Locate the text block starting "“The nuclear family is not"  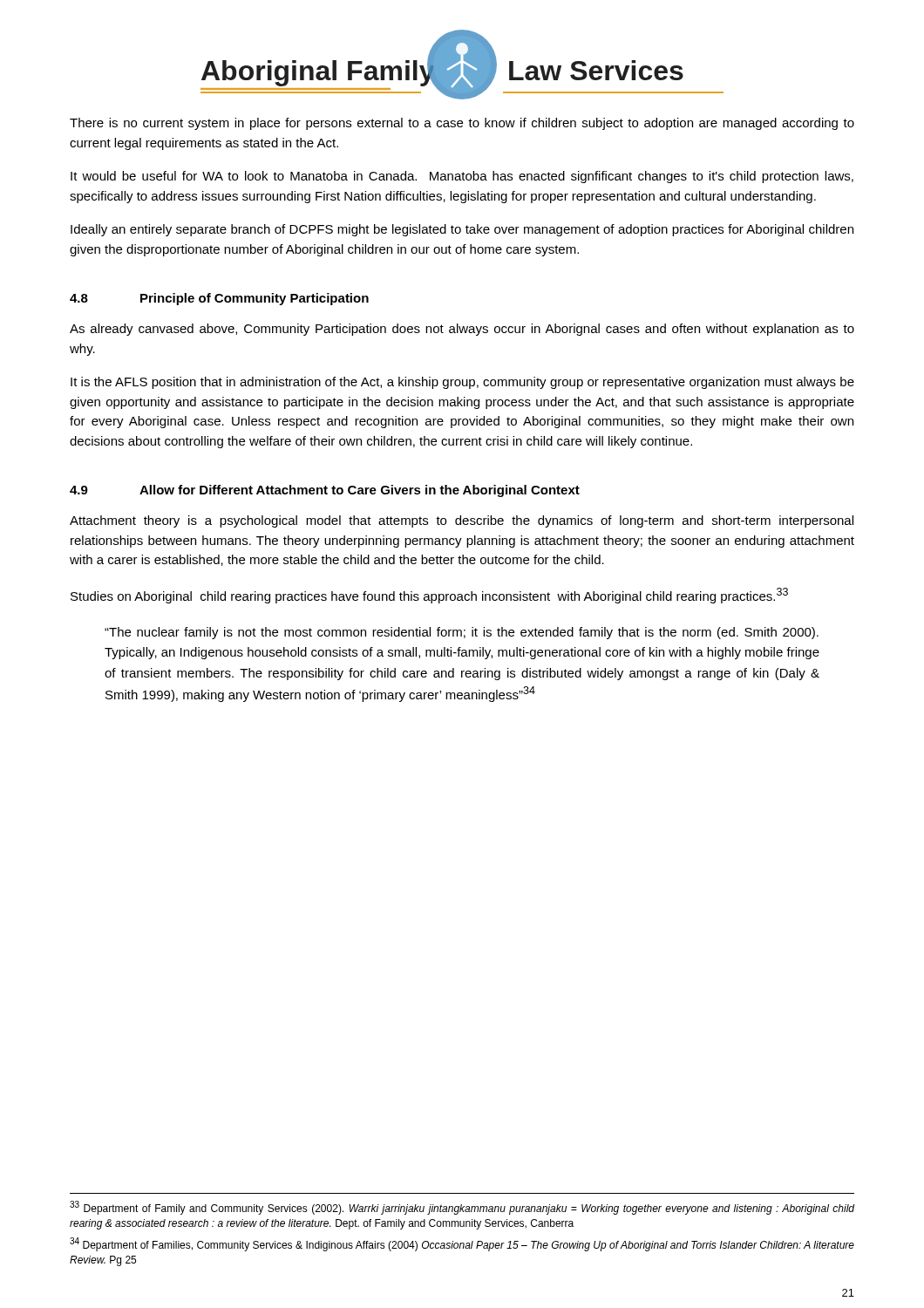click(x=462, y=663)
